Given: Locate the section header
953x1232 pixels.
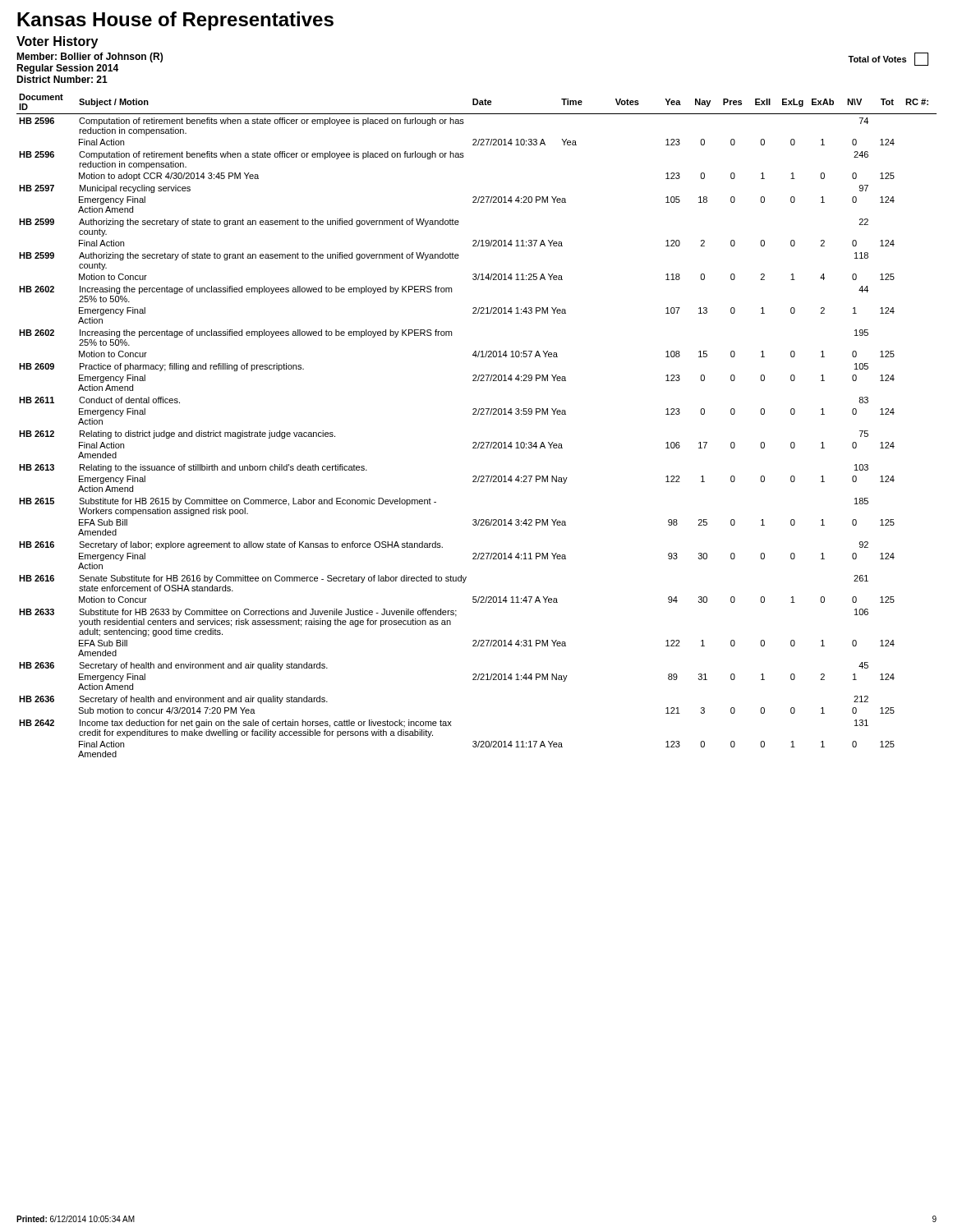Looking at the screenshot, I should point(476,42).
